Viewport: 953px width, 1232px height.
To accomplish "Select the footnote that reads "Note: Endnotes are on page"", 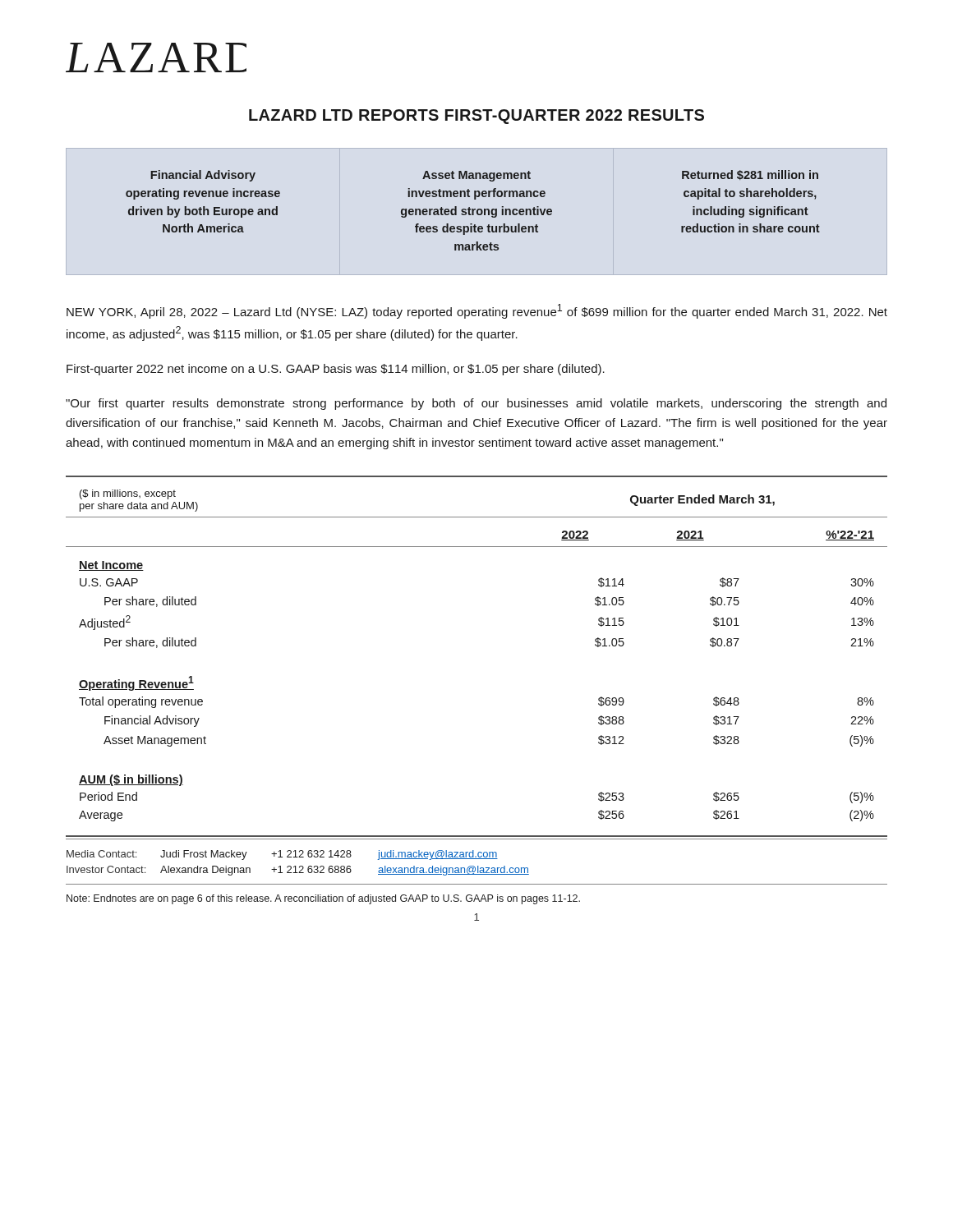I will click(x=323, y=899).
